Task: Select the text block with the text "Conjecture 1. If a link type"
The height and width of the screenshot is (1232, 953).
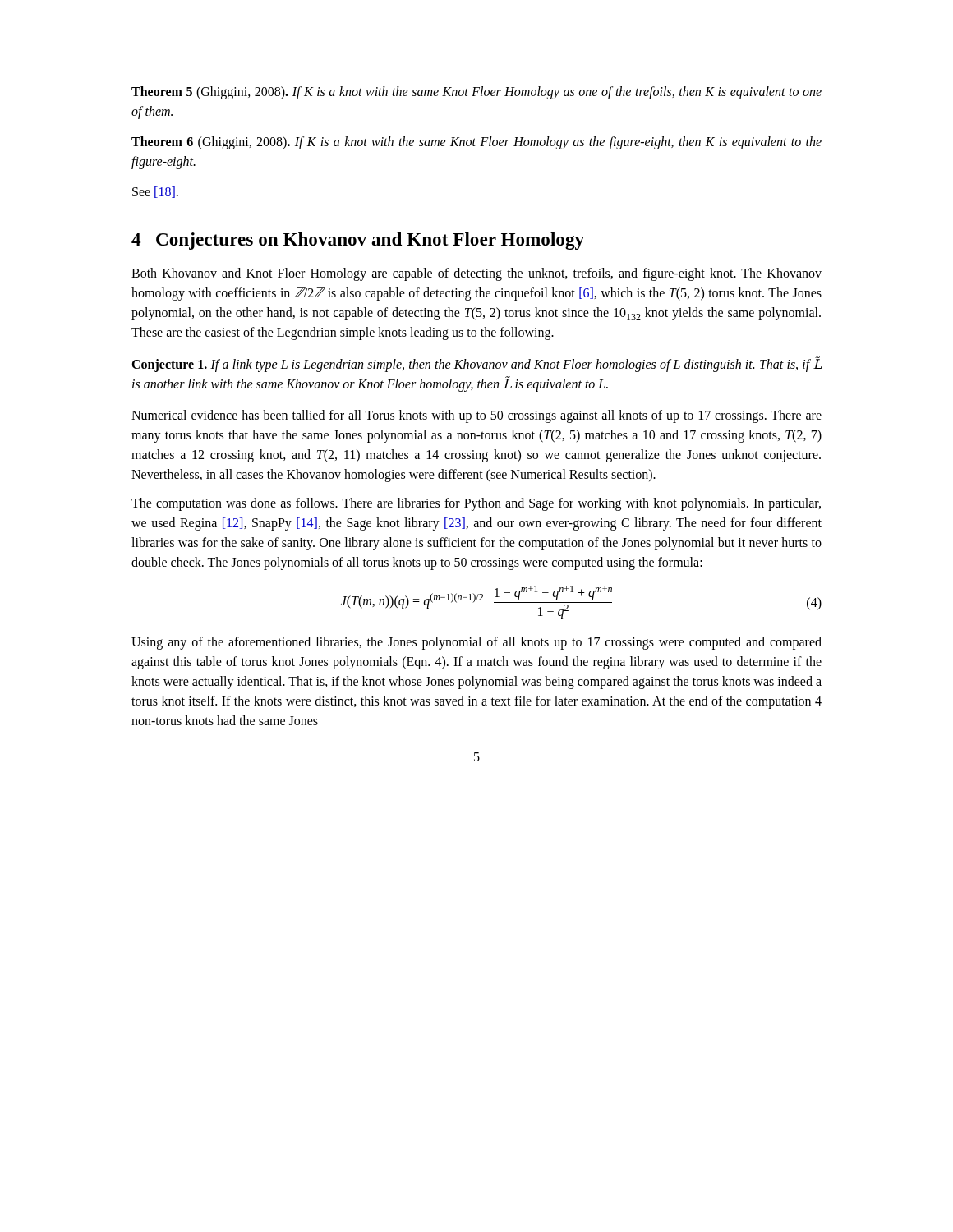Action: (476, 374)
